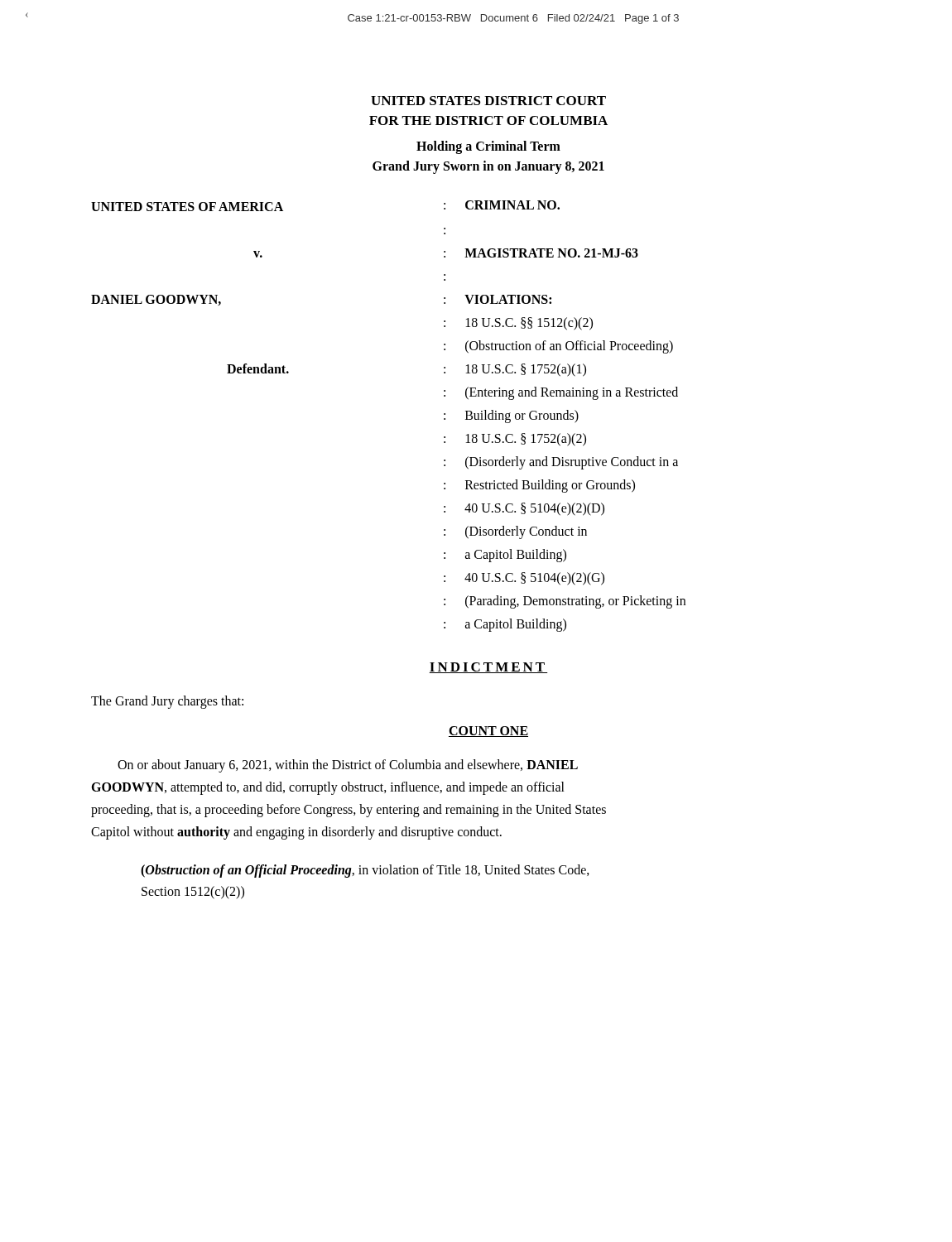The width and height of the screenshot is (952, 1242).
Task: Point to the text starting "On or about January"
Action: click(335, 764)
